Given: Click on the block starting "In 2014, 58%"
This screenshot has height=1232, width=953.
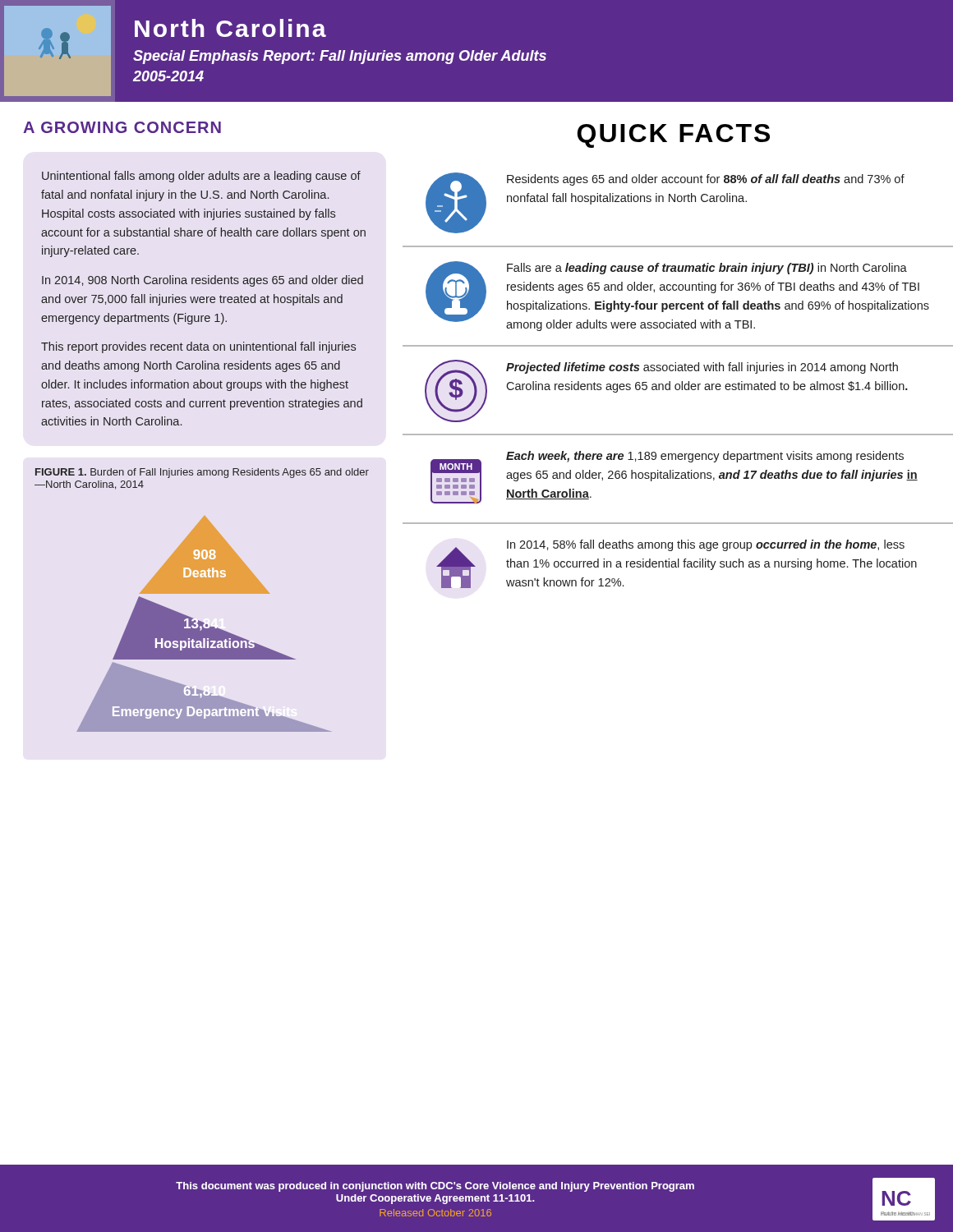Looking at the screenshot, I should pos(712,564).
